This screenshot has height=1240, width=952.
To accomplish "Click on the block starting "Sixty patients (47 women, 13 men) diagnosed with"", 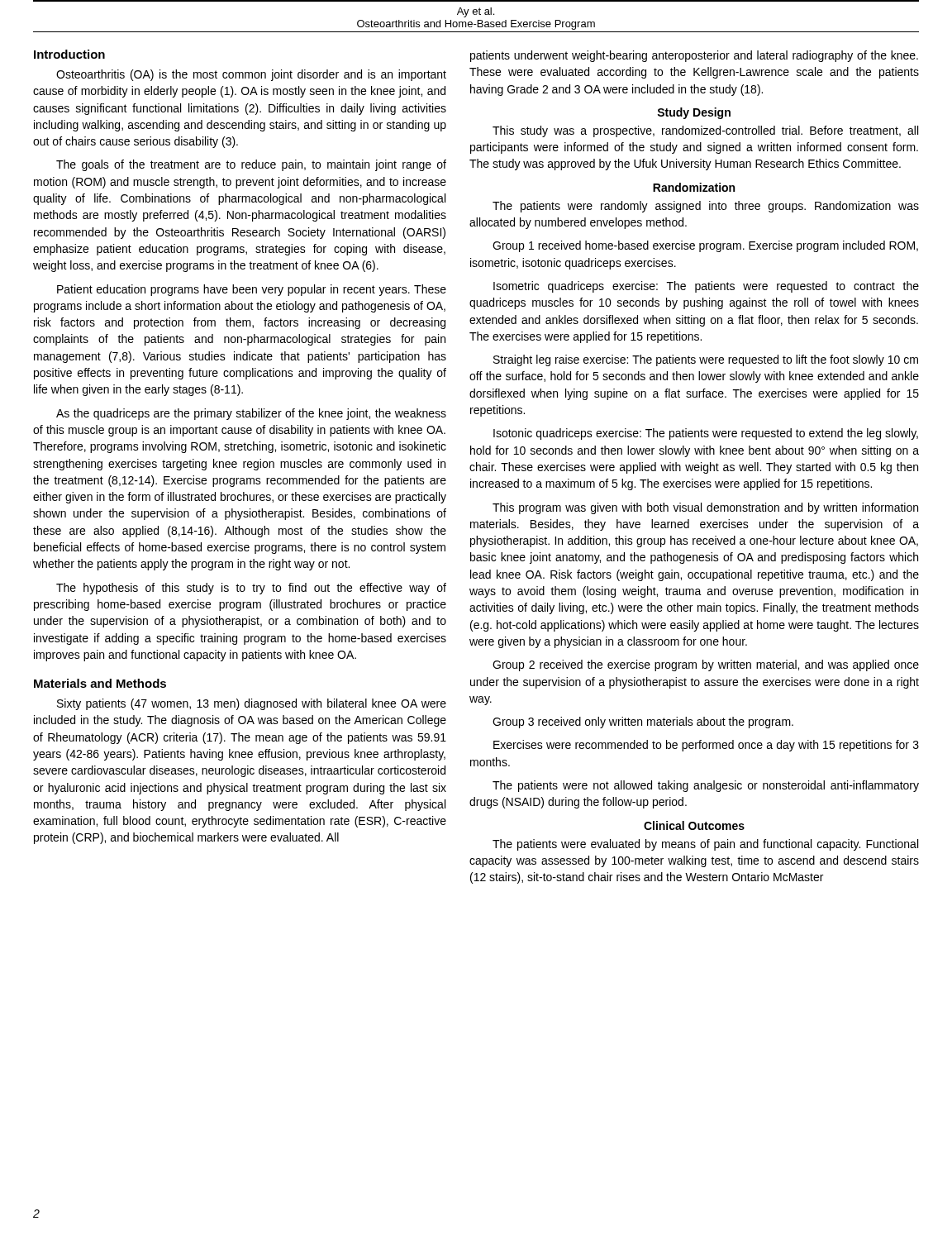I will pos(240,771).
